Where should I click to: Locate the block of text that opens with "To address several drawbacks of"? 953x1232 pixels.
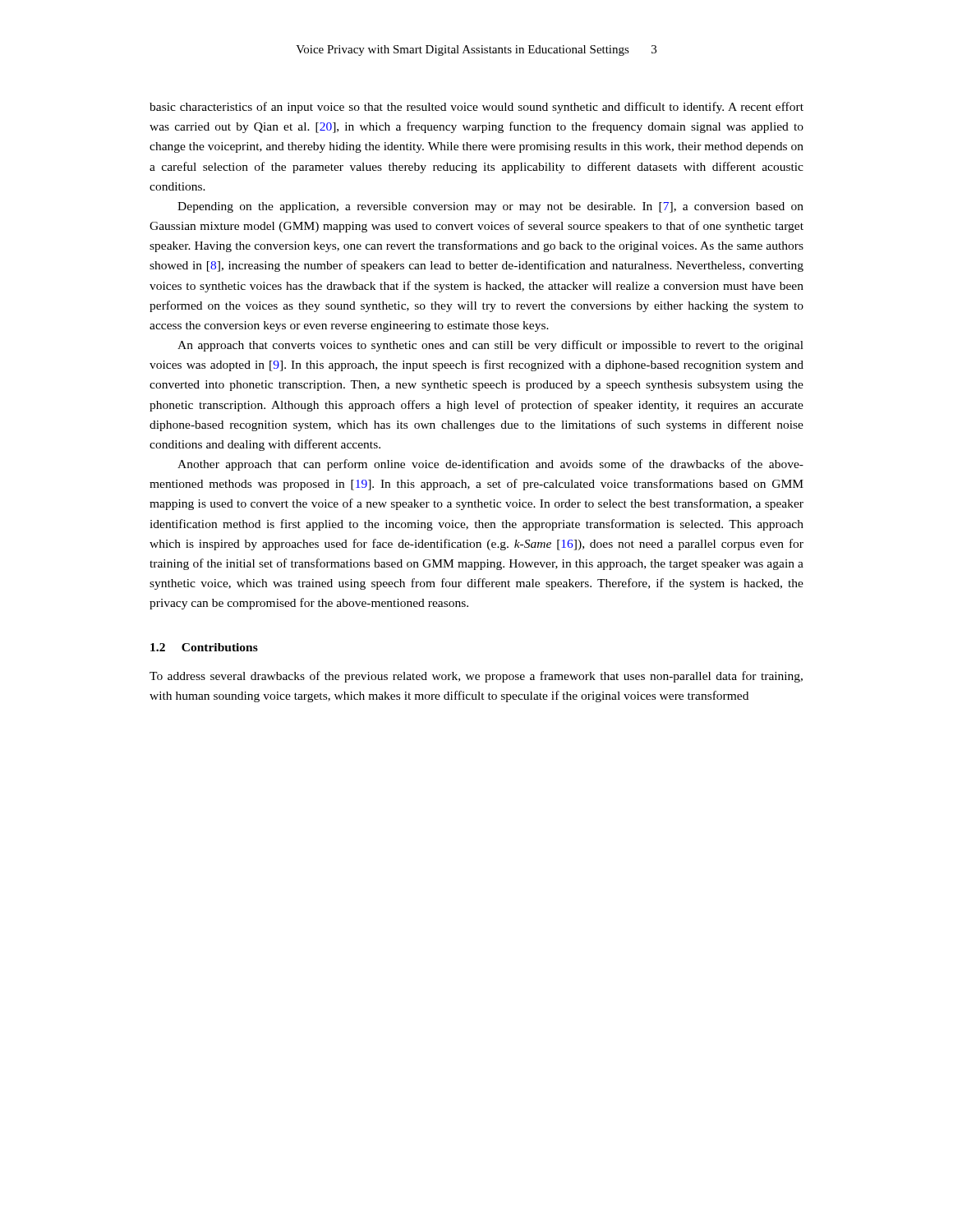coord(476,685)
